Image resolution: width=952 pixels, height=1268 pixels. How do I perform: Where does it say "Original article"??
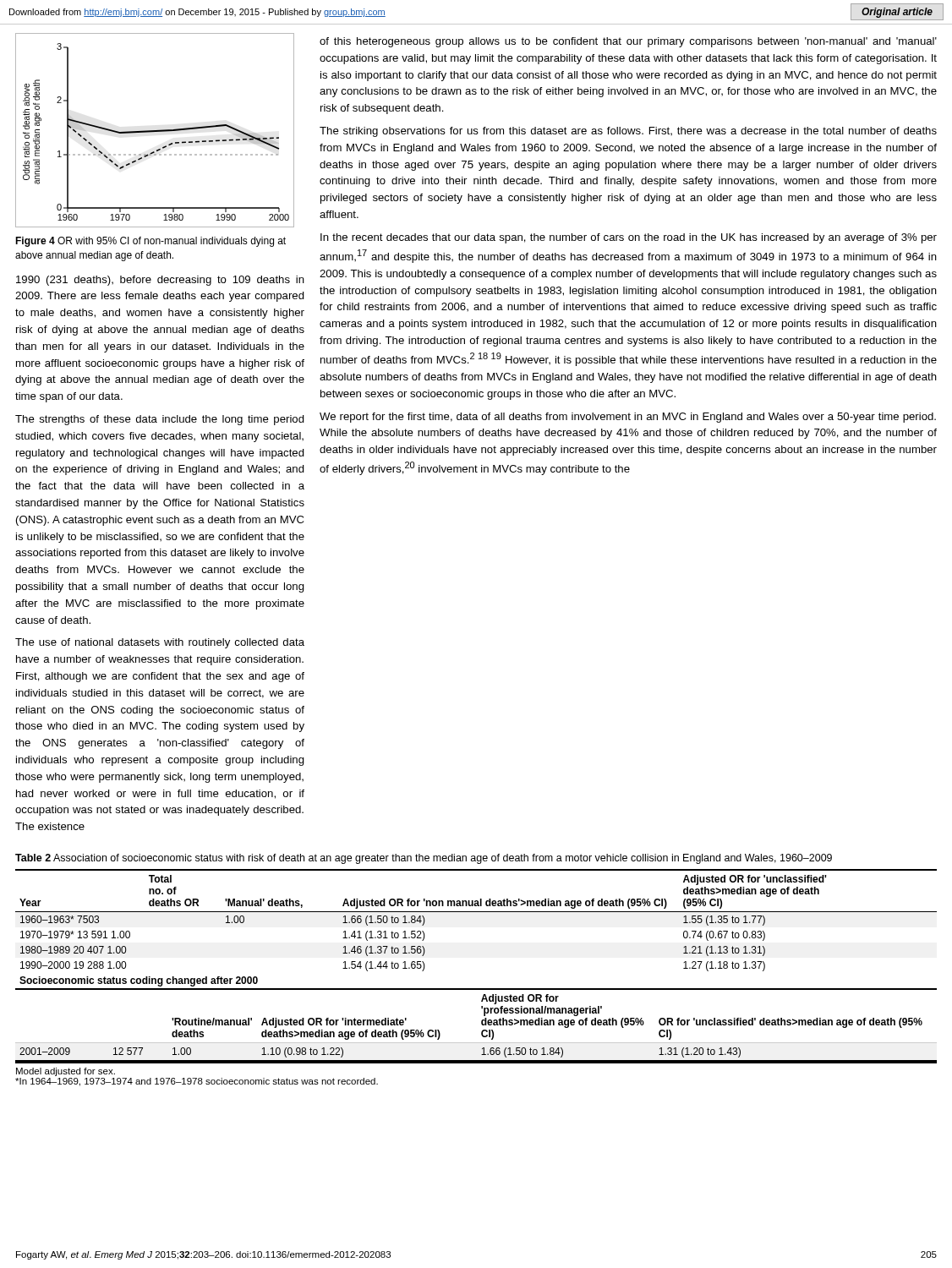(x=897, y=12)
